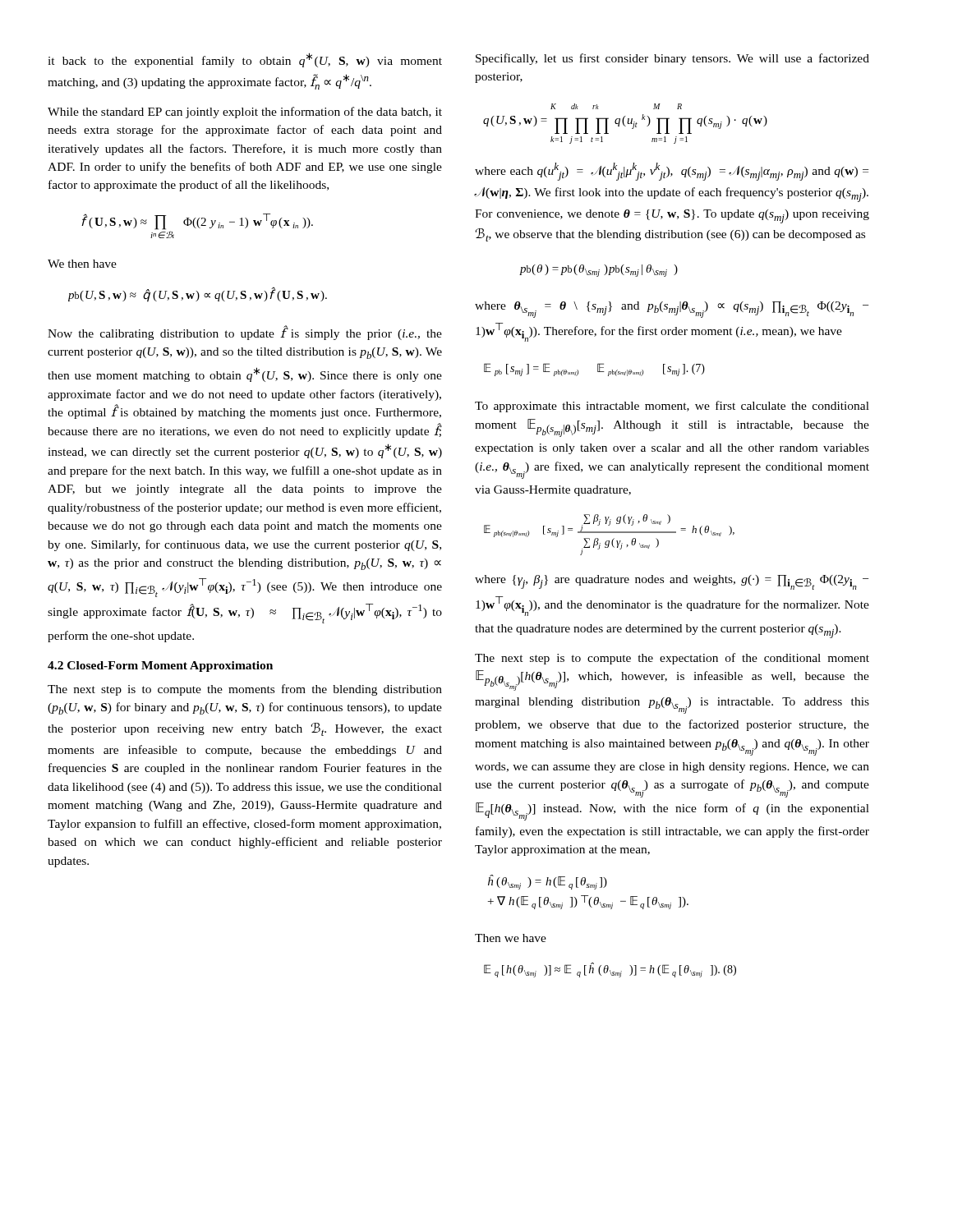
Task: Find the region starting "pb ( U , S"
Action: 245,299
